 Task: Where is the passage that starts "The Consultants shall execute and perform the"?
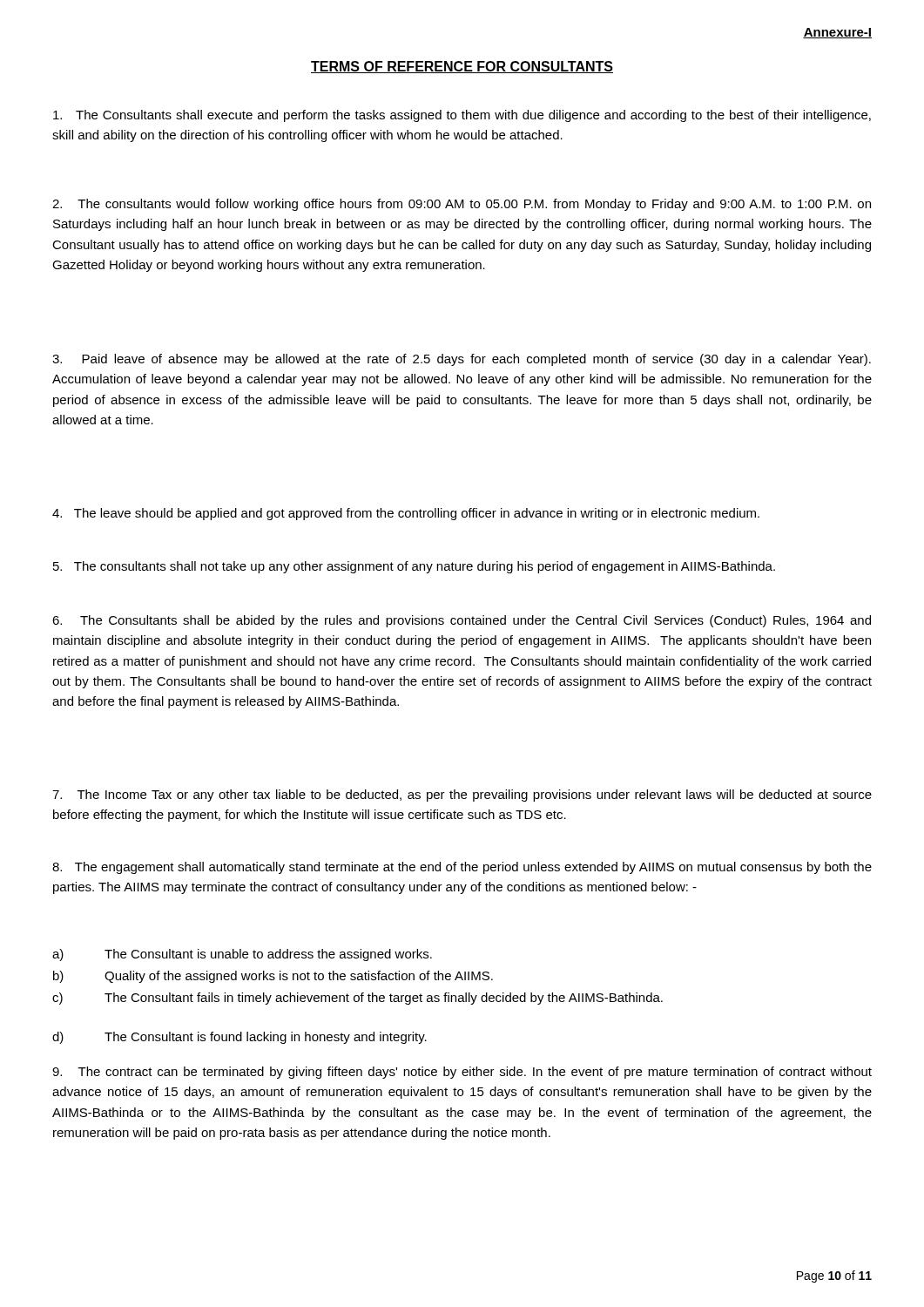coord(462,125)
